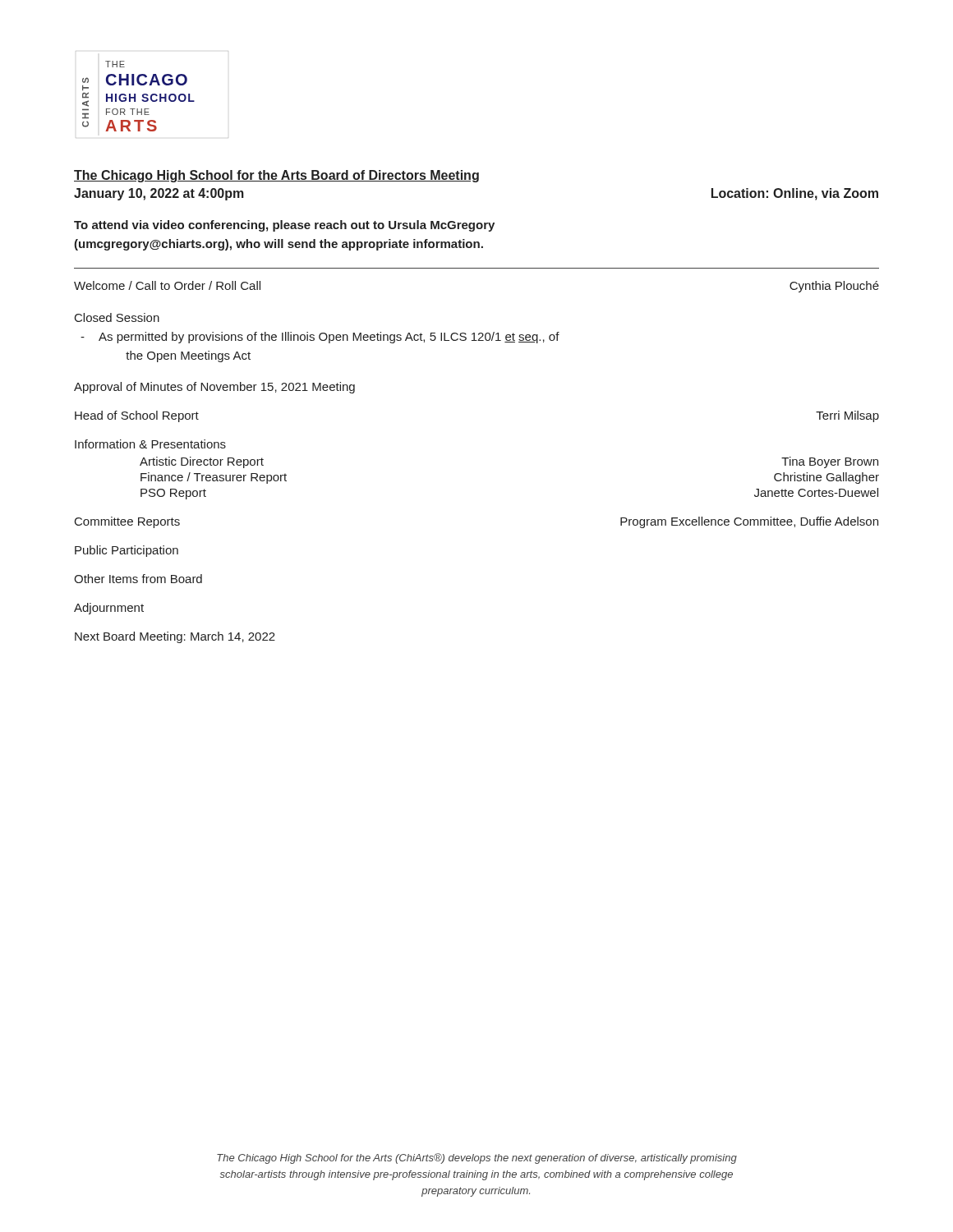Click on the passage starting "Closed Session As permitted"
Image resolution: width=953 pixels, height=1232 pixels.
point(476,338)
